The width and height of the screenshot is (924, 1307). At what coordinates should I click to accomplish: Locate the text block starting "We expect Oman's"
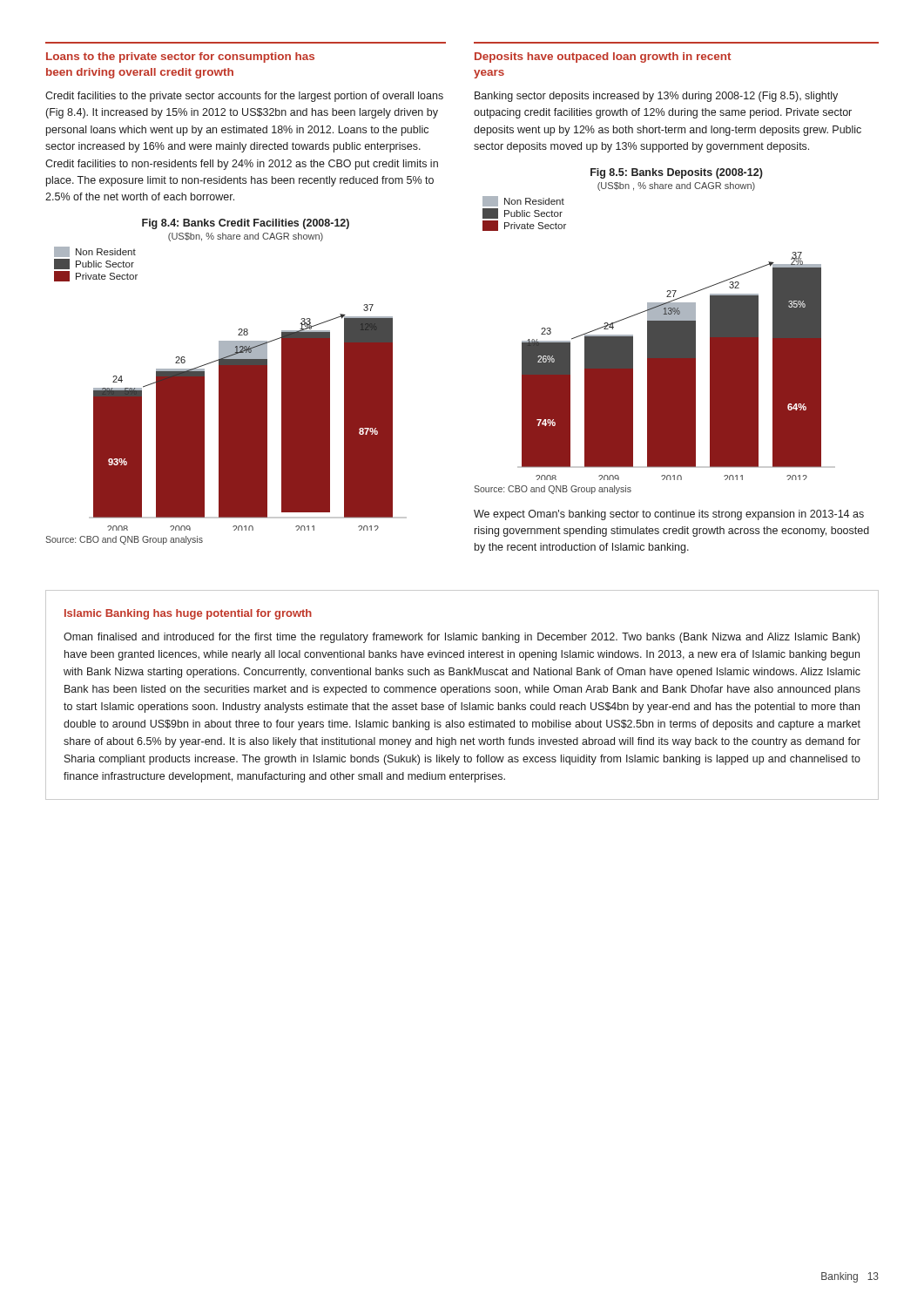coord(672,531)
